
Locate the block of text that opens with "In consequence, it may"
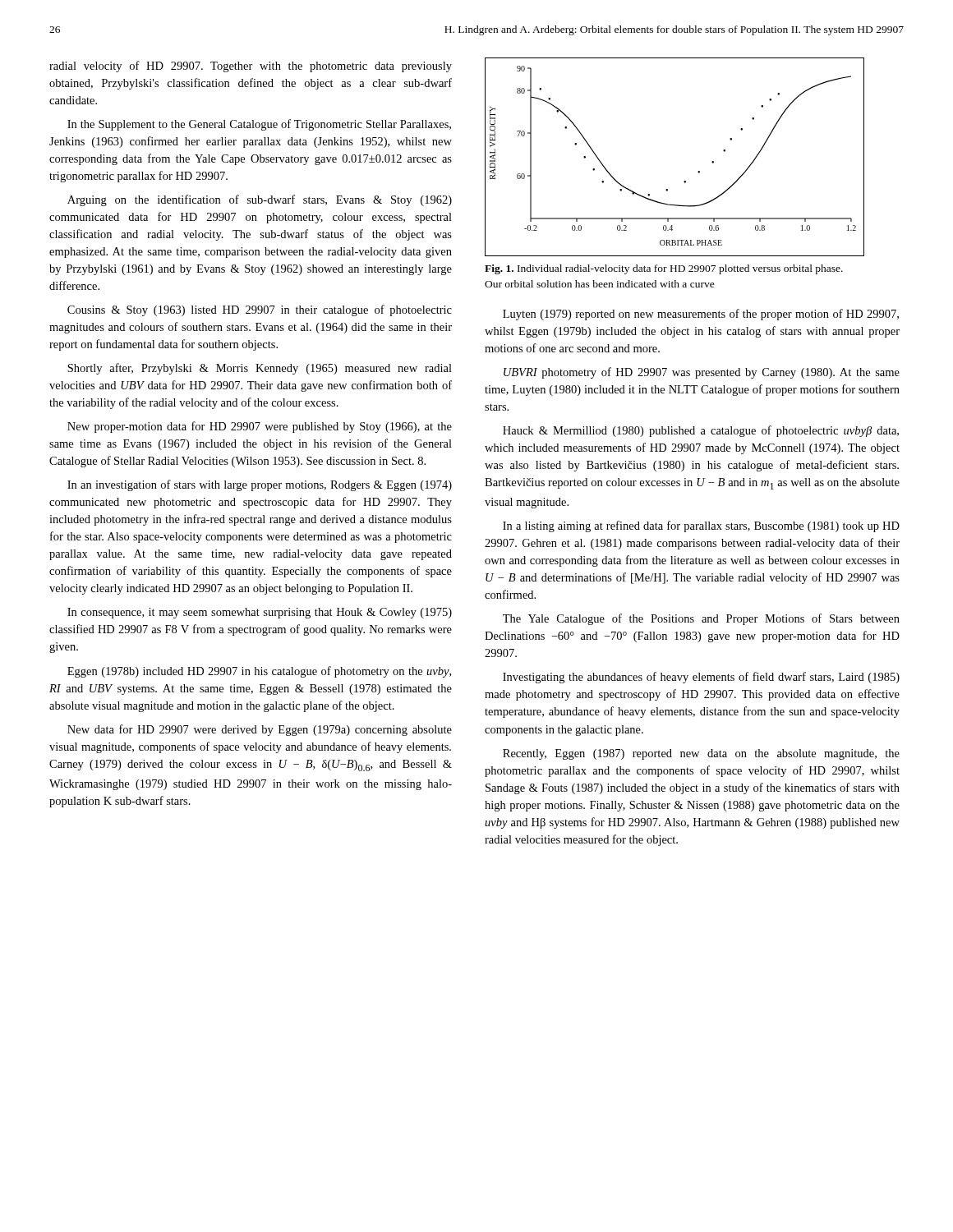click(251, 630)
